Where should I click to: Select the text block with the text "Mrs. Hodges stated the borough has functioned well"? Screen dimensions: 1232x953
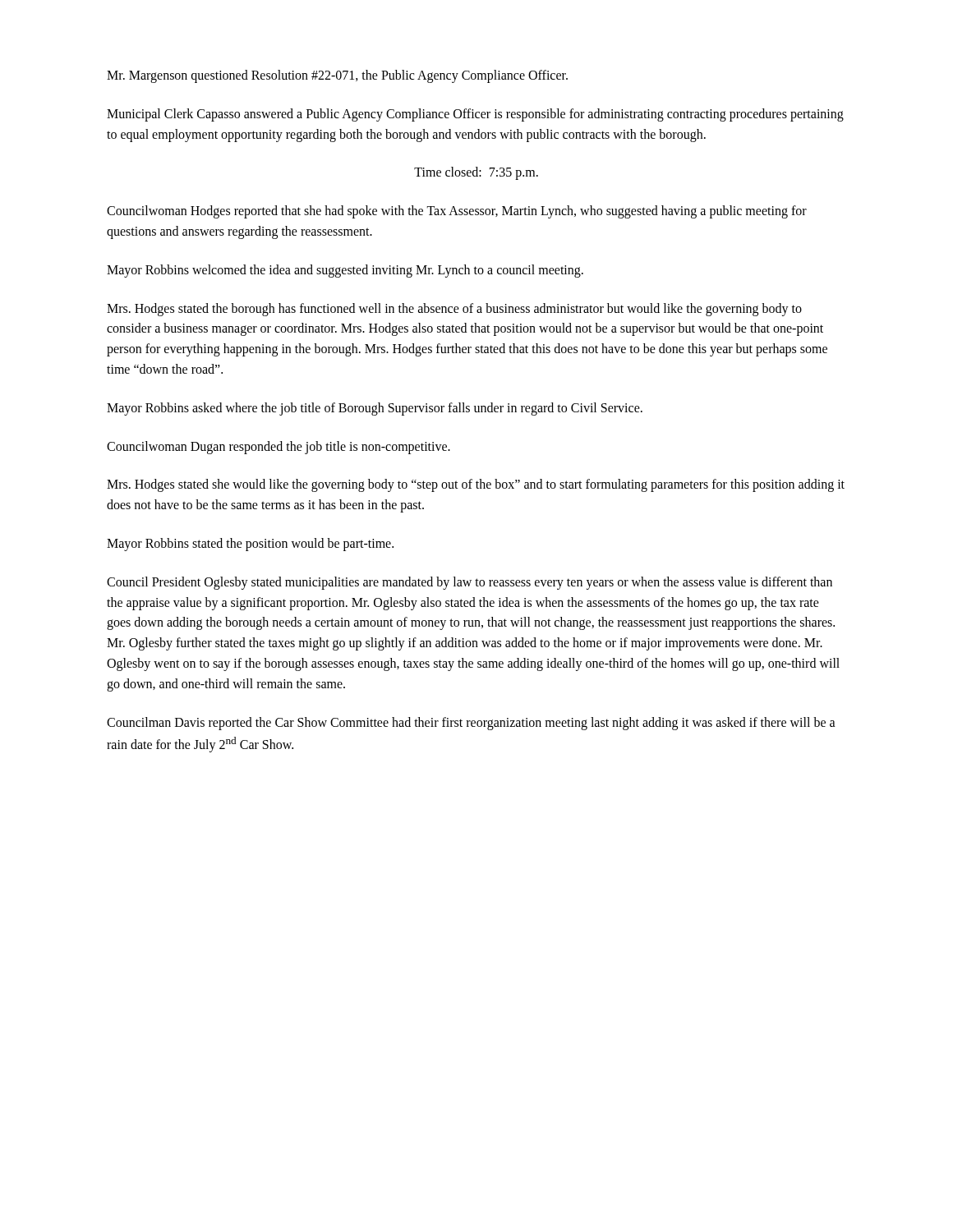coord(467,339)
